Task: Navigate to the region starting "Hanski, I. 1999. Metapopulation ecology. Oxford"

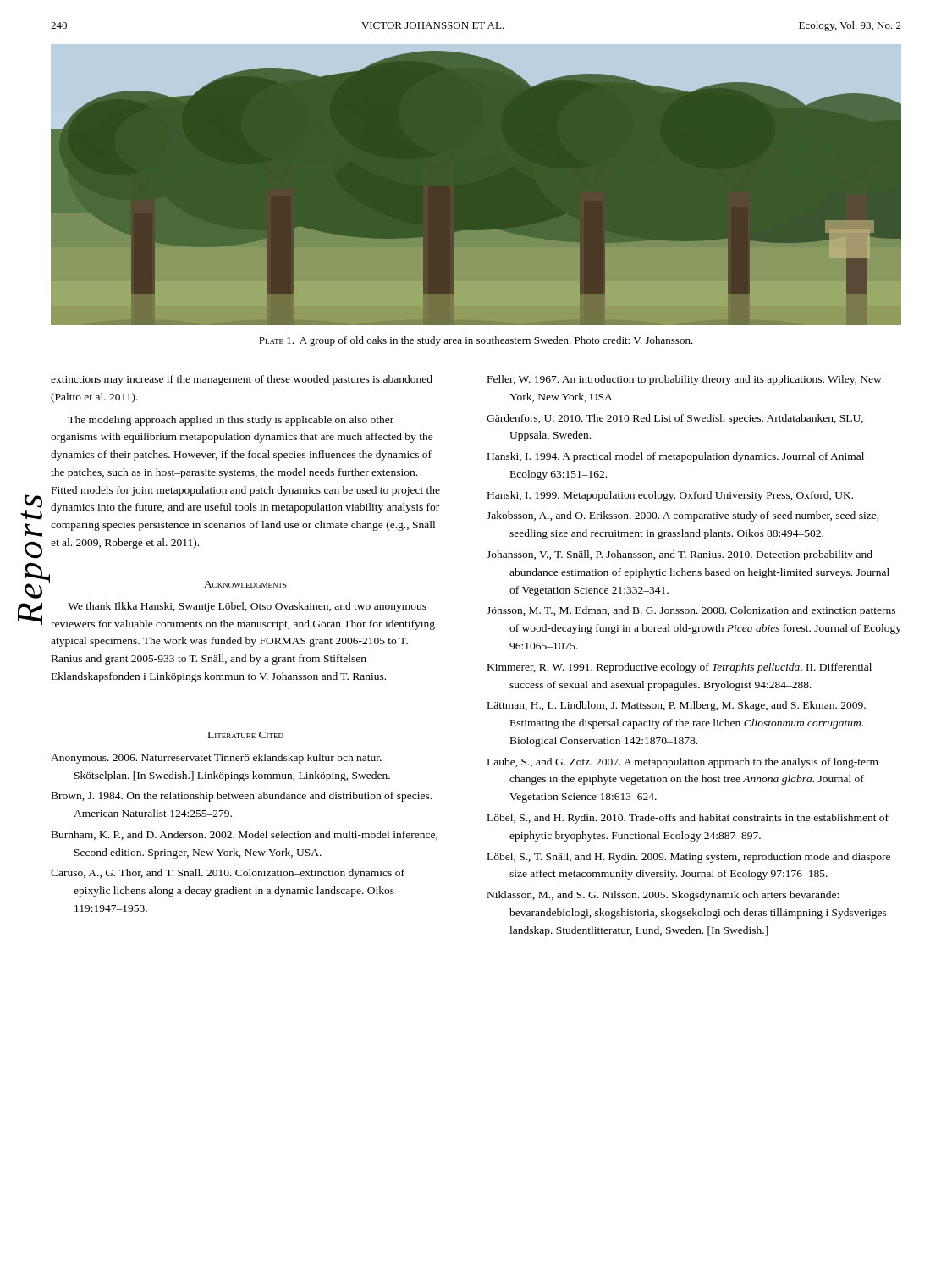Action: [x=670, y=495]
